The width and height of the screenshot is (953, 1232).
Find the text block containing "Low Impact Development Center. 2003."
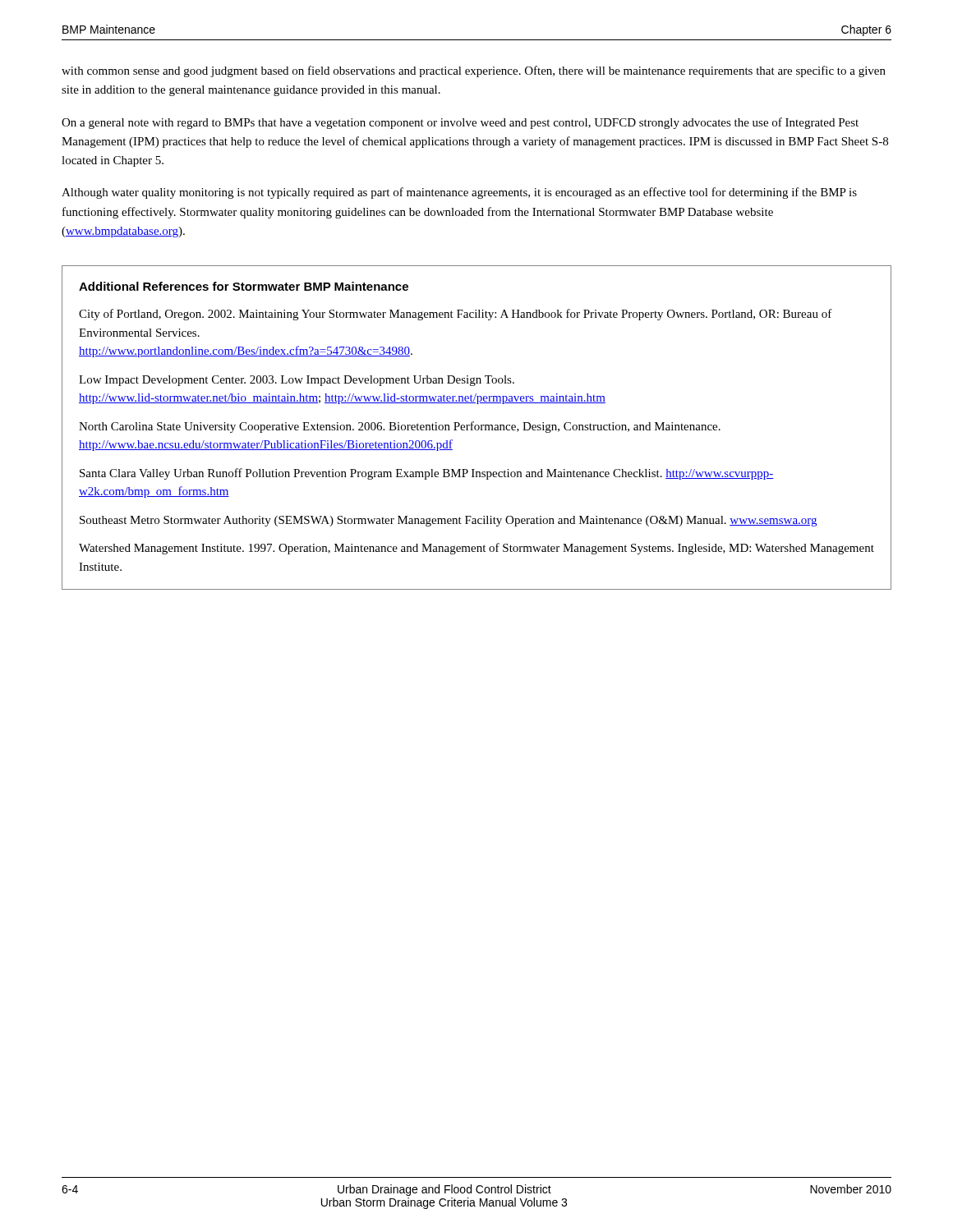pos(342,388)
